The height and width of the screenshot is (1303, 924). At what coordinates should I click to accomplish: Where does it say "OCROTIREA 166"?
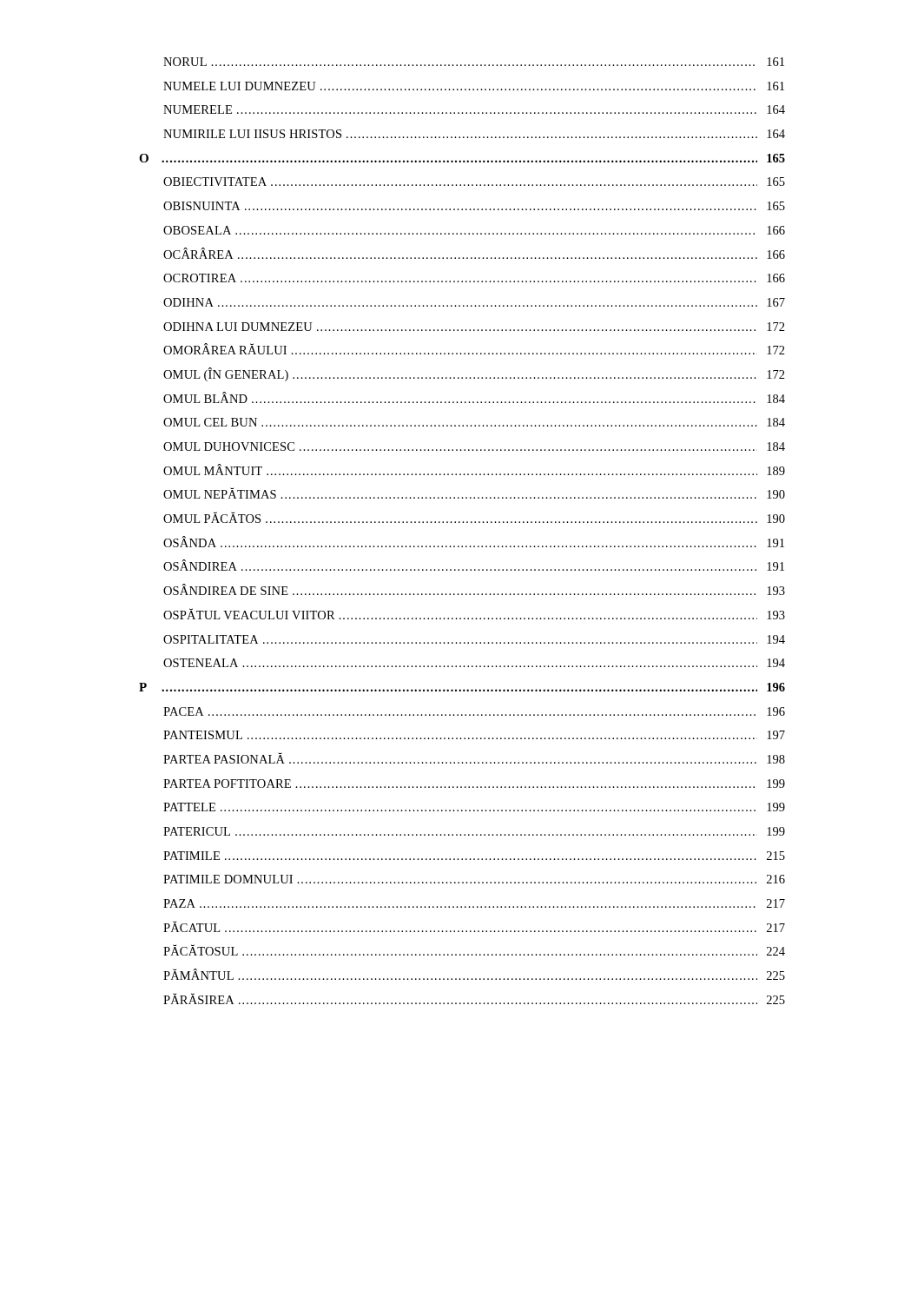(x=474, y=278)
